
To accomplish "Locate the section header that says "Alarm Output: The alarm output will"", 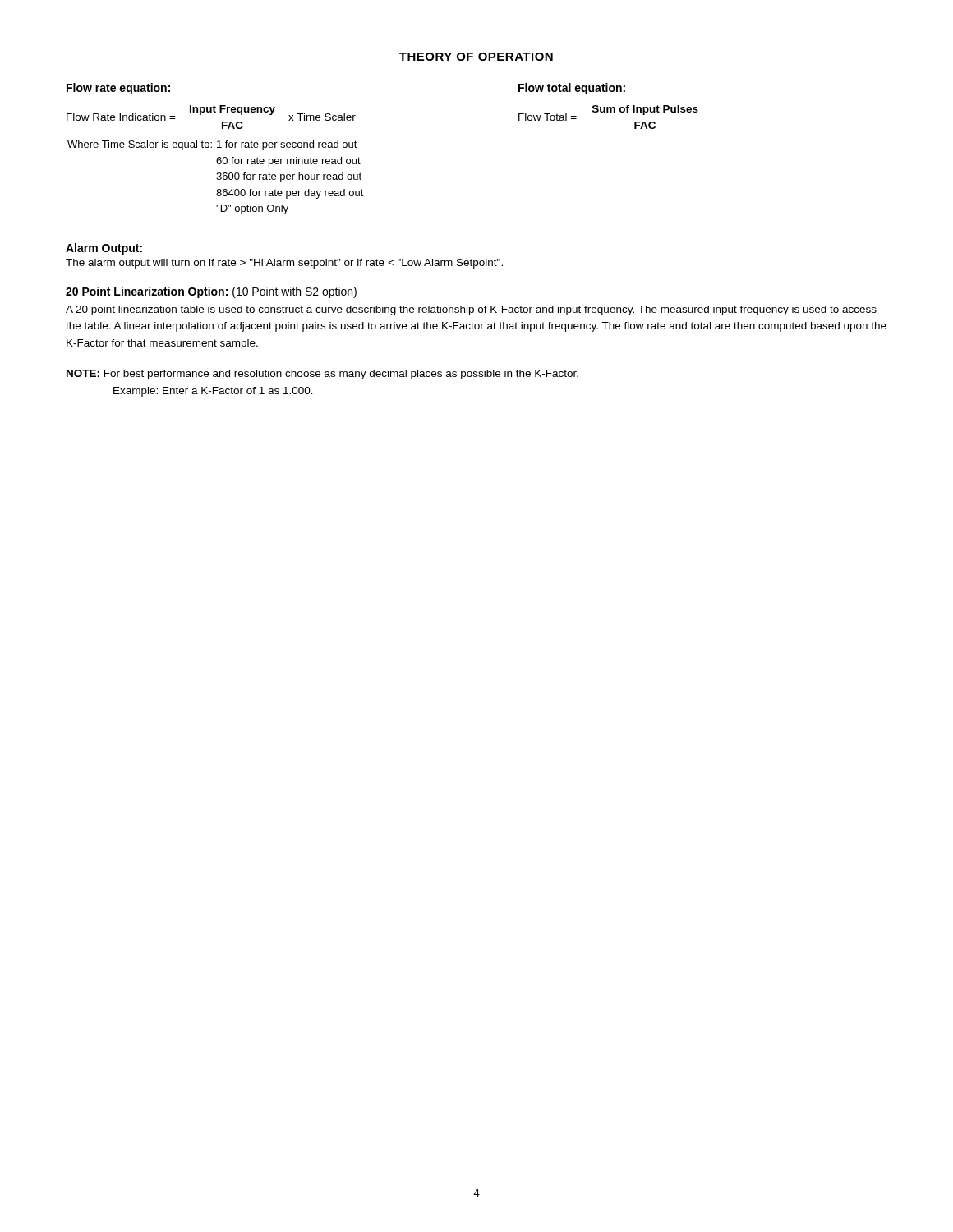I will (476, 255).
